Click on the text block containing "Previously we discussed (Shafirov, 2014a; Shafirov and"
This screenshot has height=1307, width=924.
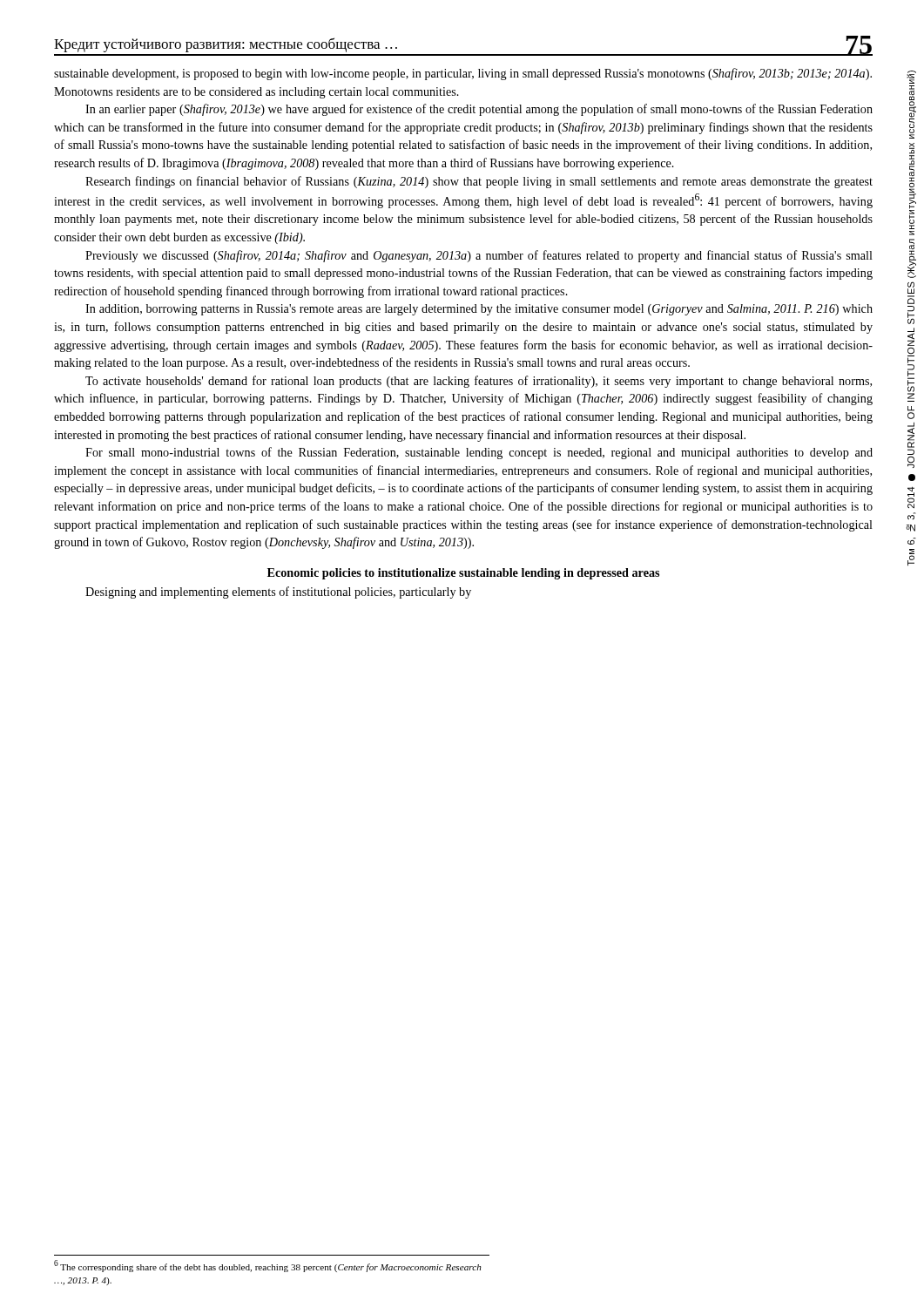click(x=463, y=273)
